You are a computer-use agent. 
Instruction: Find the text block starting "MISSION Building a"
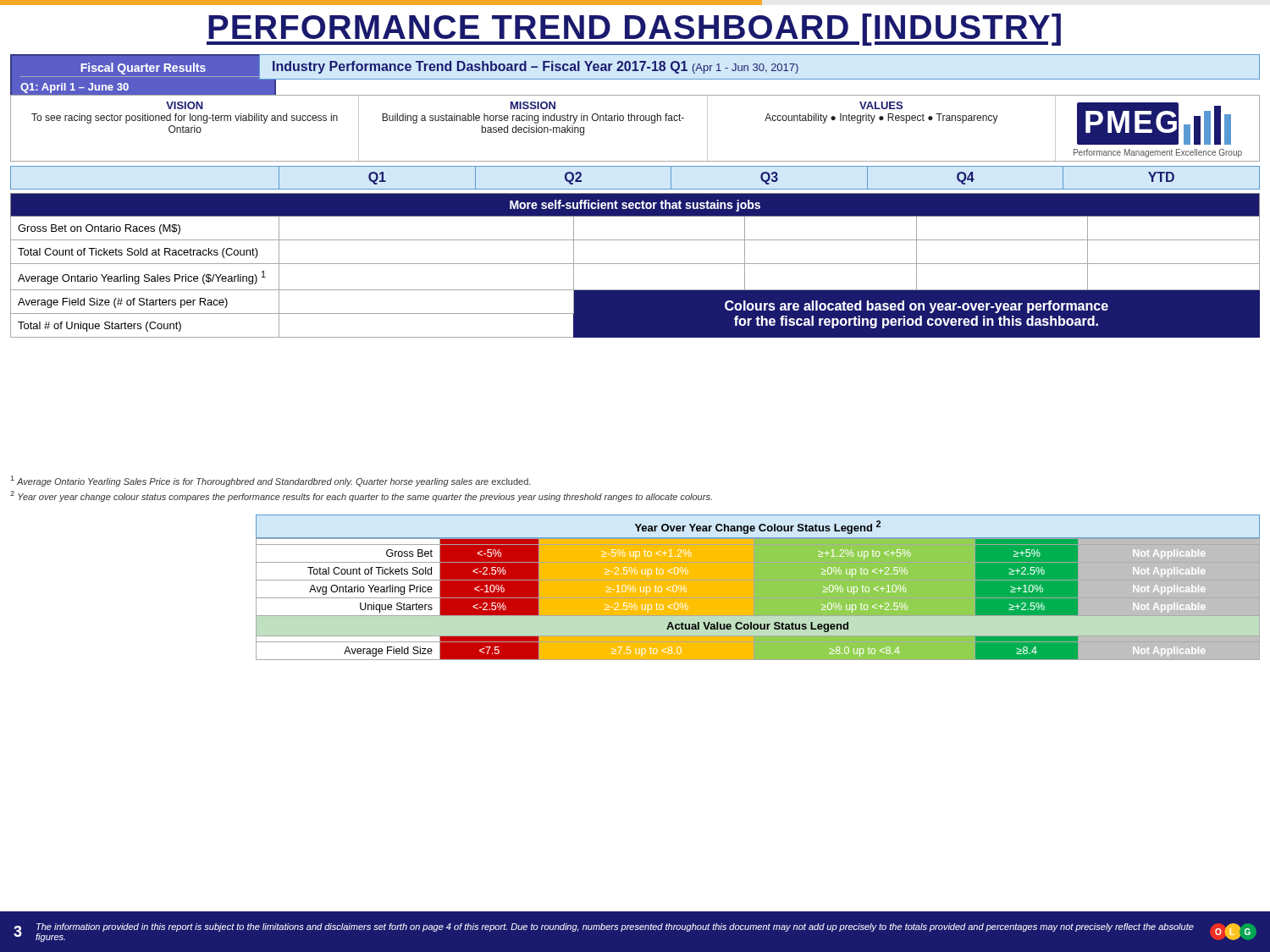coord(533,117)
